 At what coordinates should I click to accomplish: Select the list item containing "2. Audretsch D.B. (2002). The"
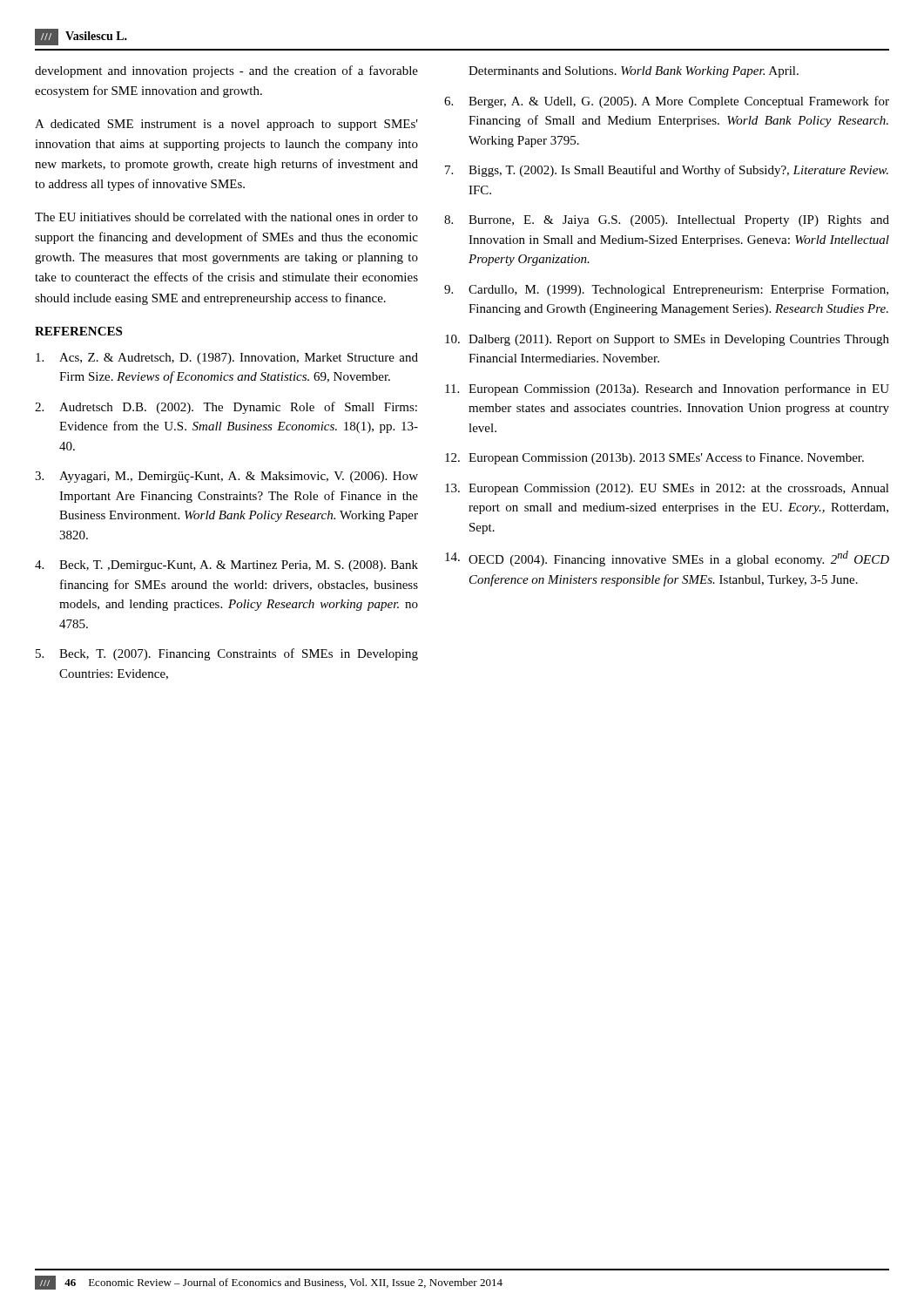click(226, 426)
